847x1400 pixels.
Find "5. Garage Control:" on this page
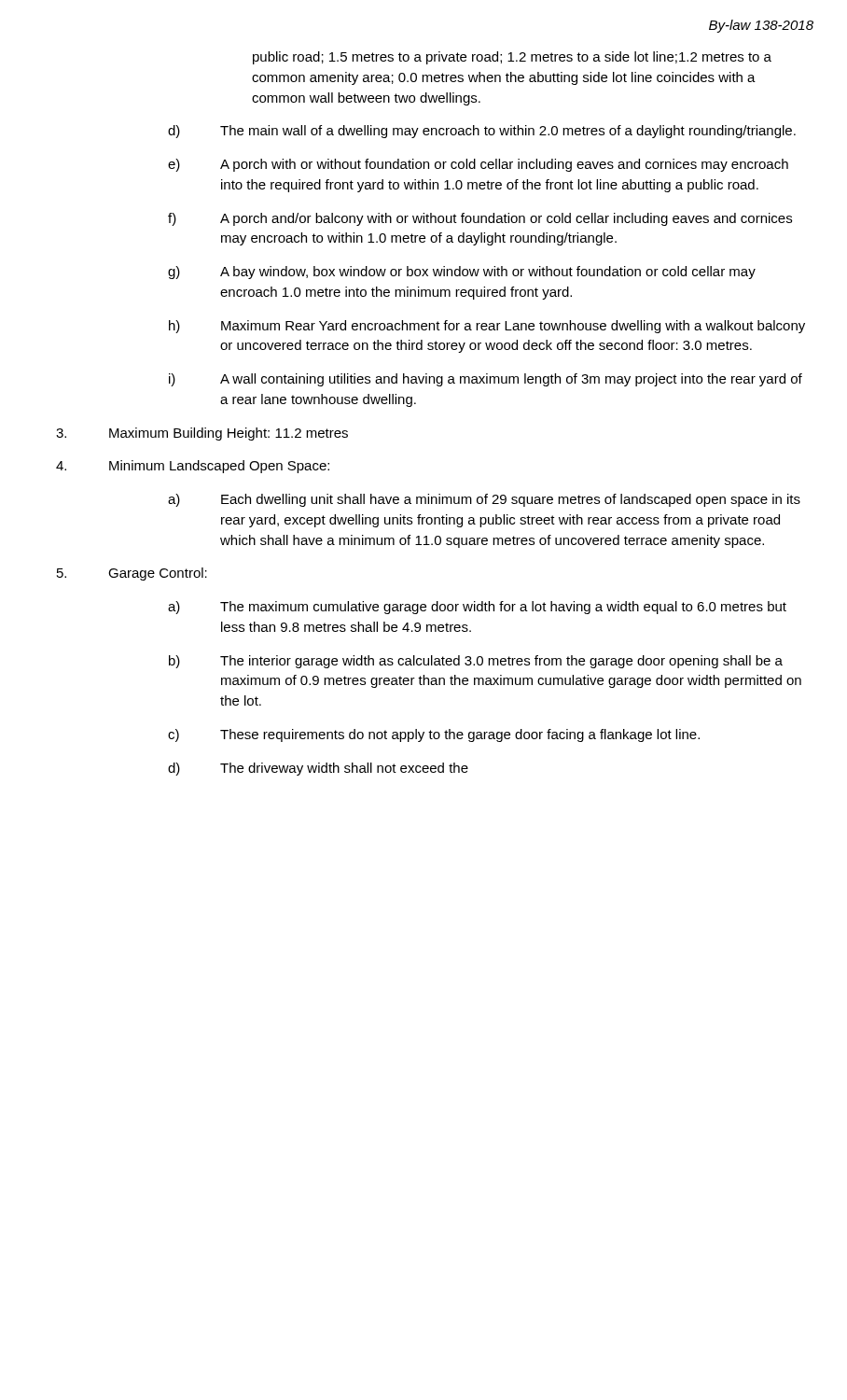[x=132, y=574]
